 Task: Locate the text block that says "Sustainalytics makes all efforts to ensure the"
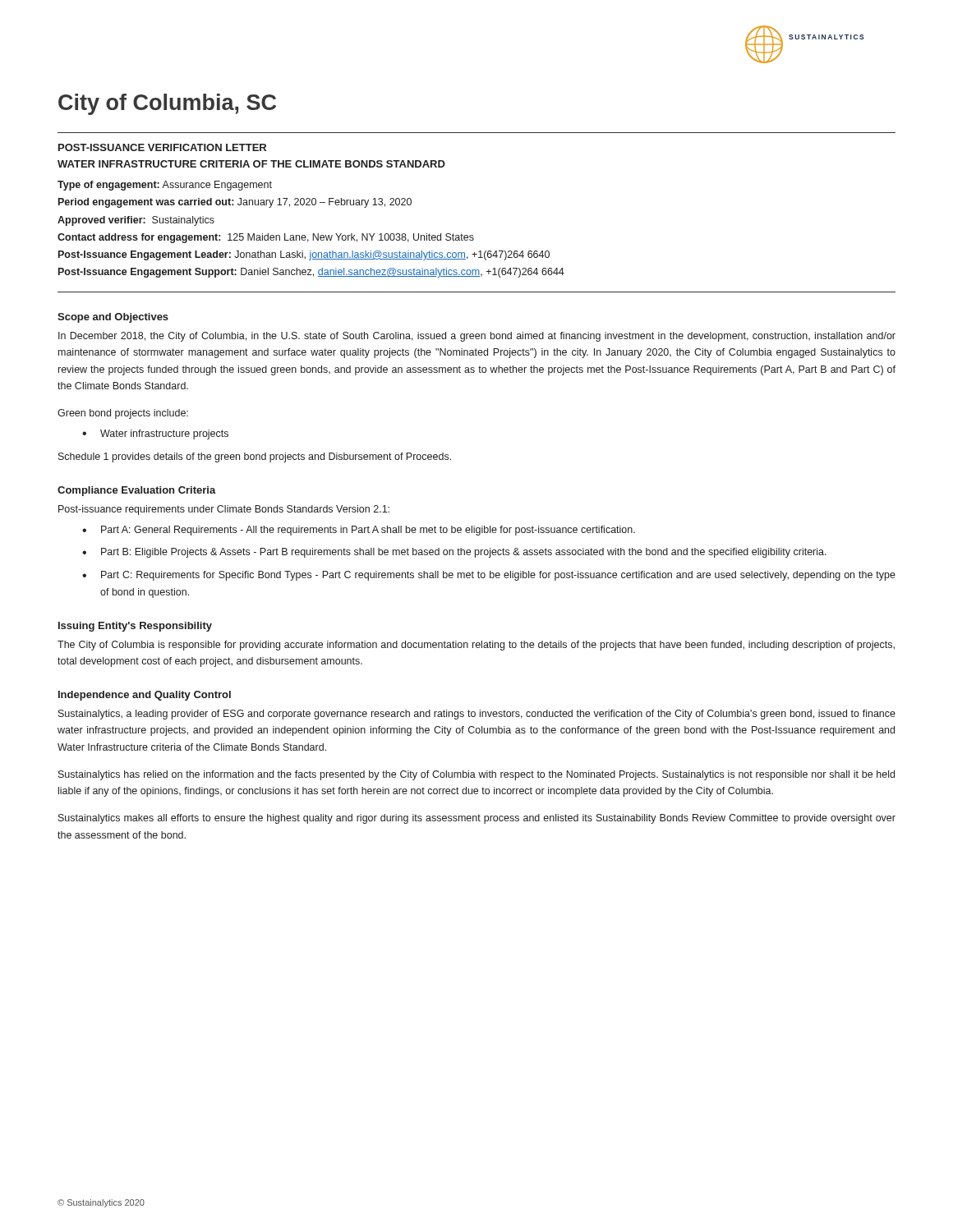pos(476,826)
